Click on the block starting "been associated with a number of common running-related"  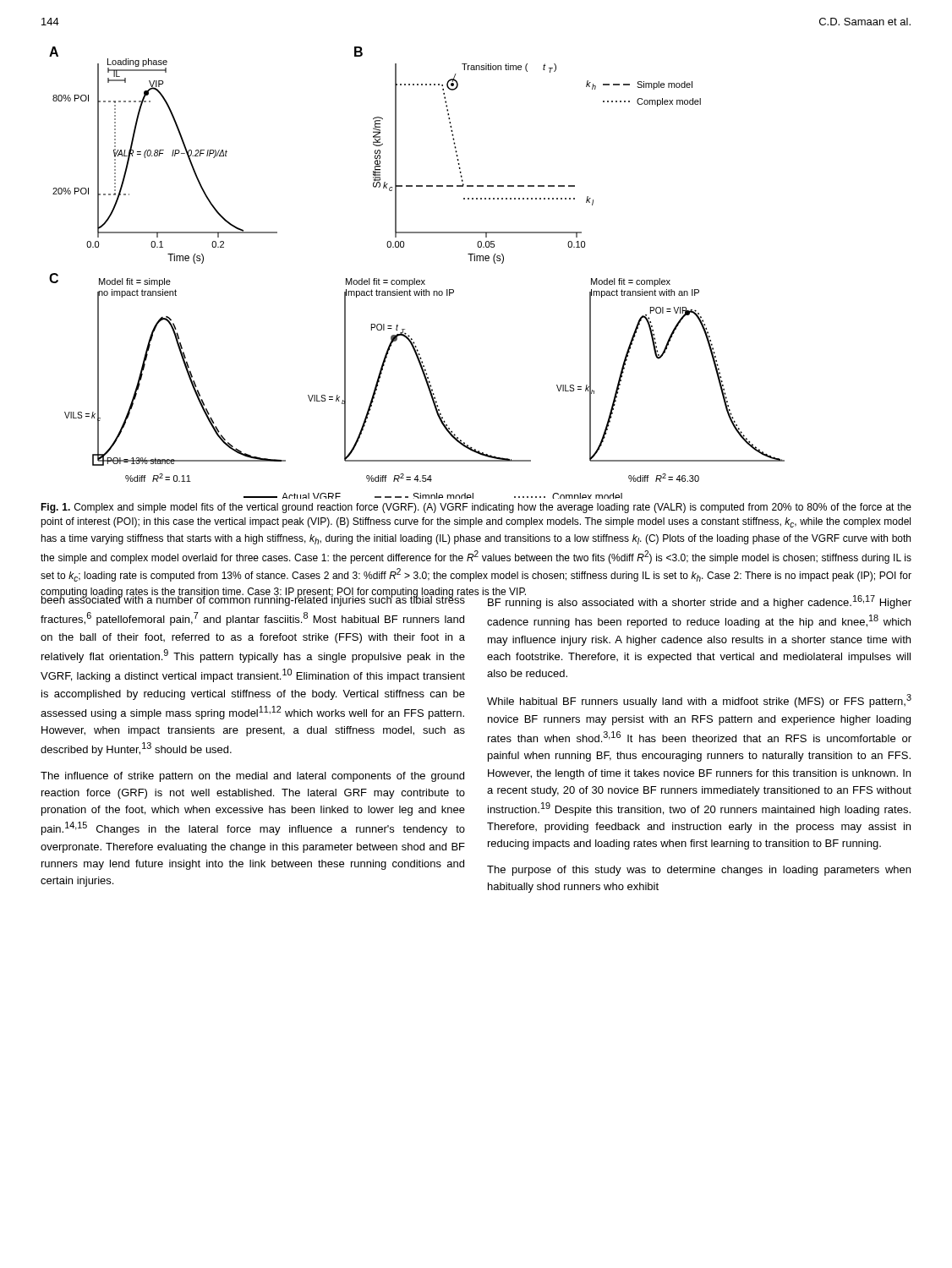[253, 741]
